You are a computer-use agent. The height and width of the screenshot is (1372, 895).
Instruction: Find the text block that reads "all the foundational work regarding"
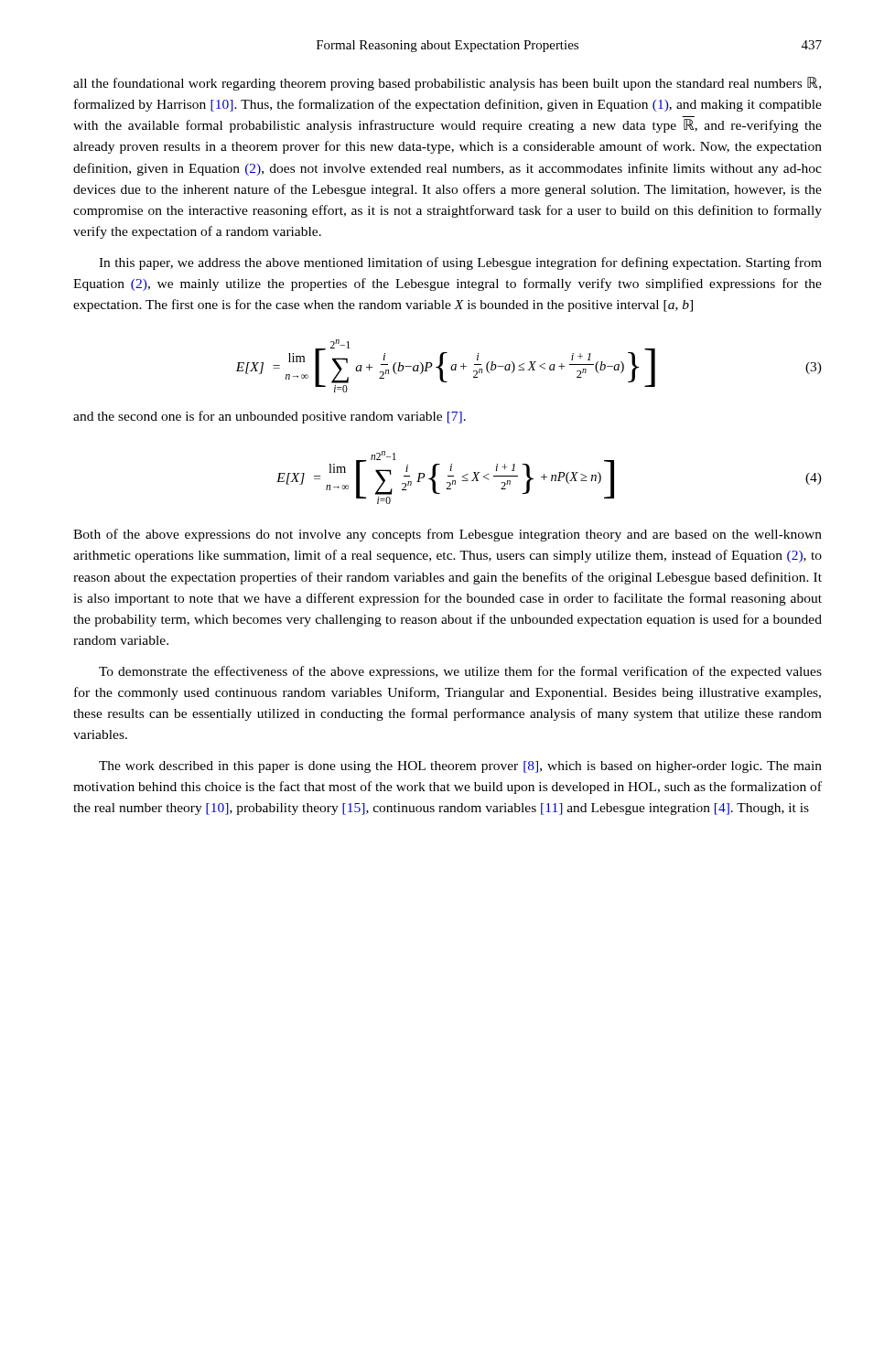pyautogui.click(x=448, y=157)
